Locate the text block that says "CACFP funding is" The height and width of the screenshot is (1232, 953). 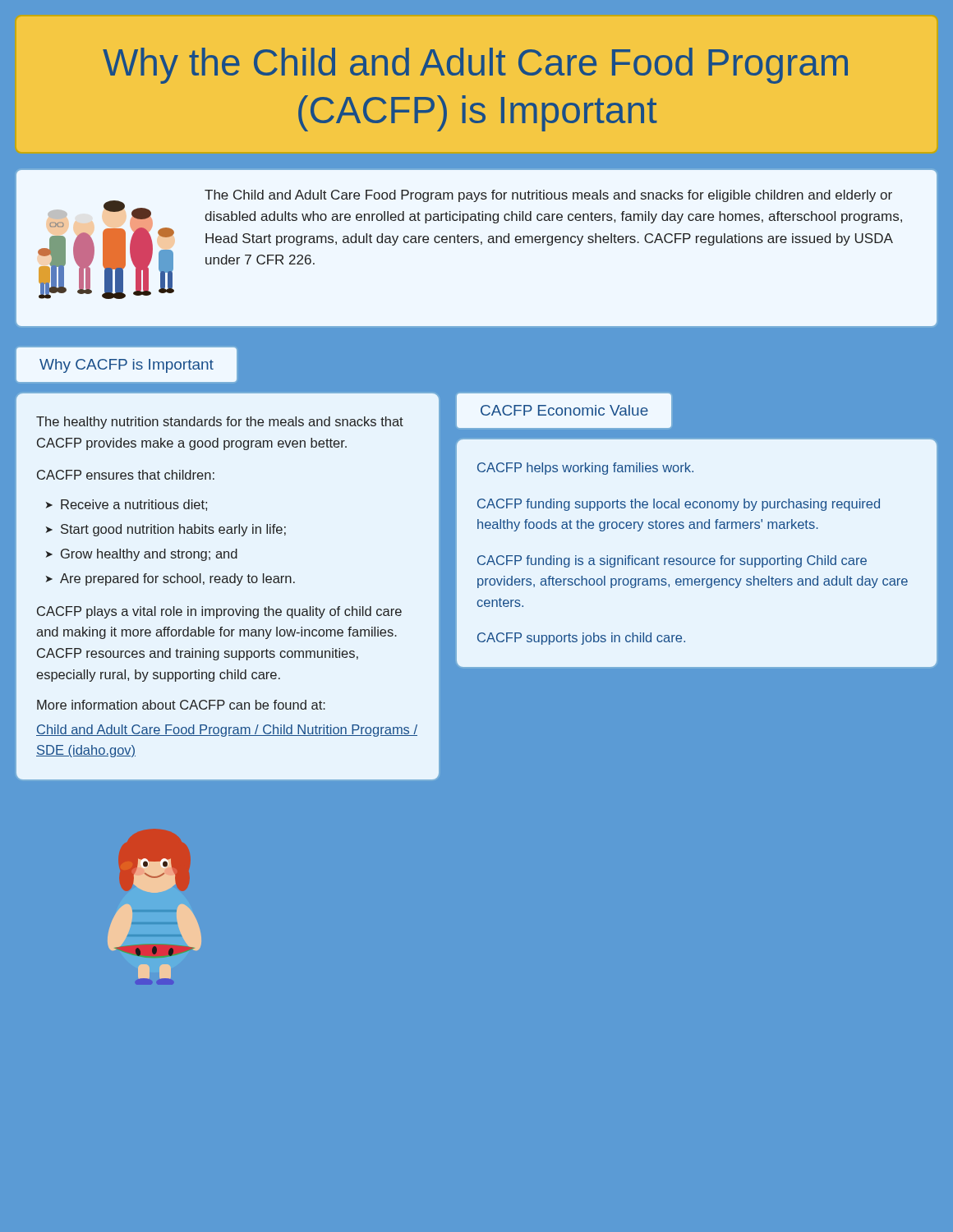coord(692,581)
